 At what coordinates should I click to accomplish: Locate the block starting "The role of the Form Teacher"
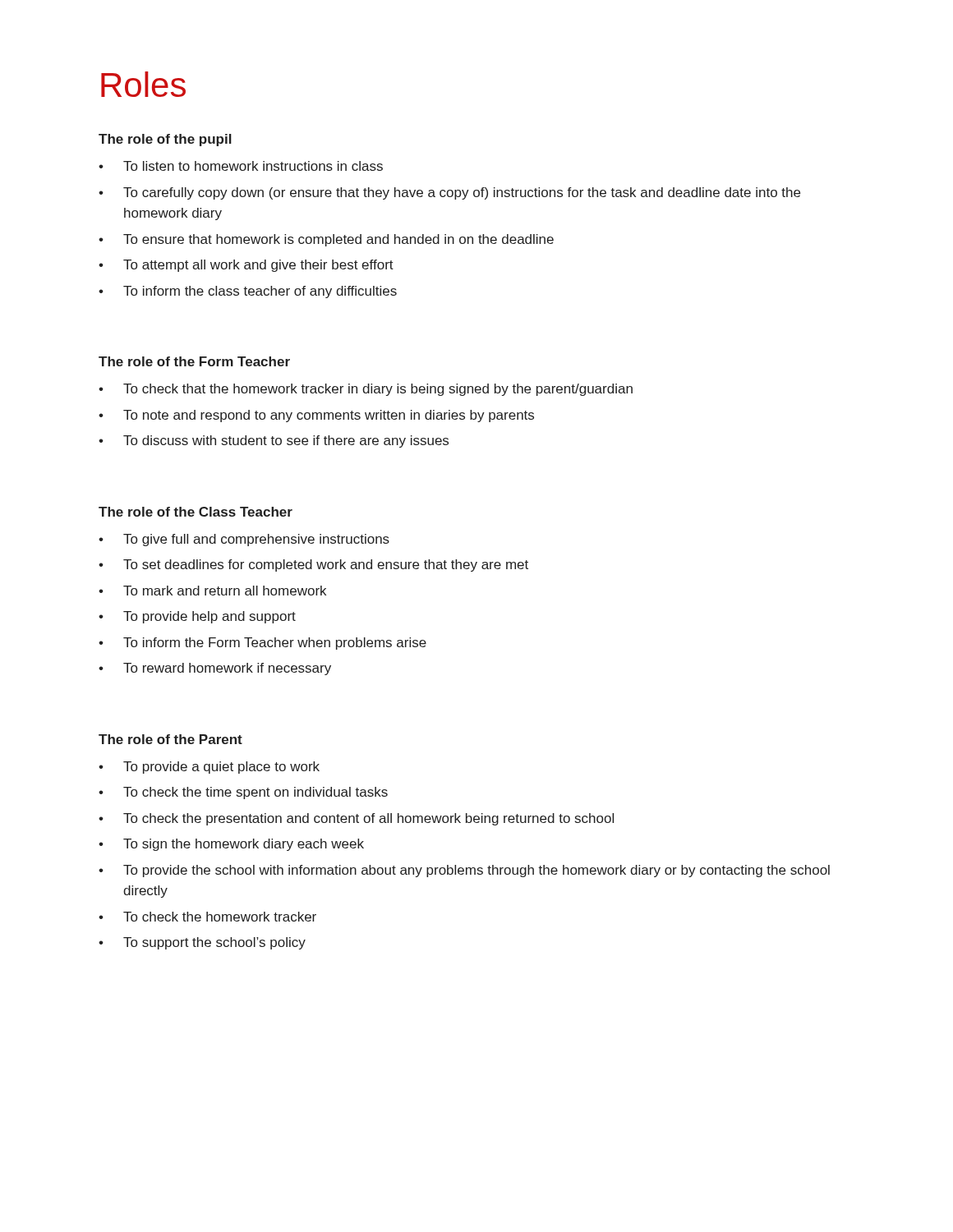point(194,362)
